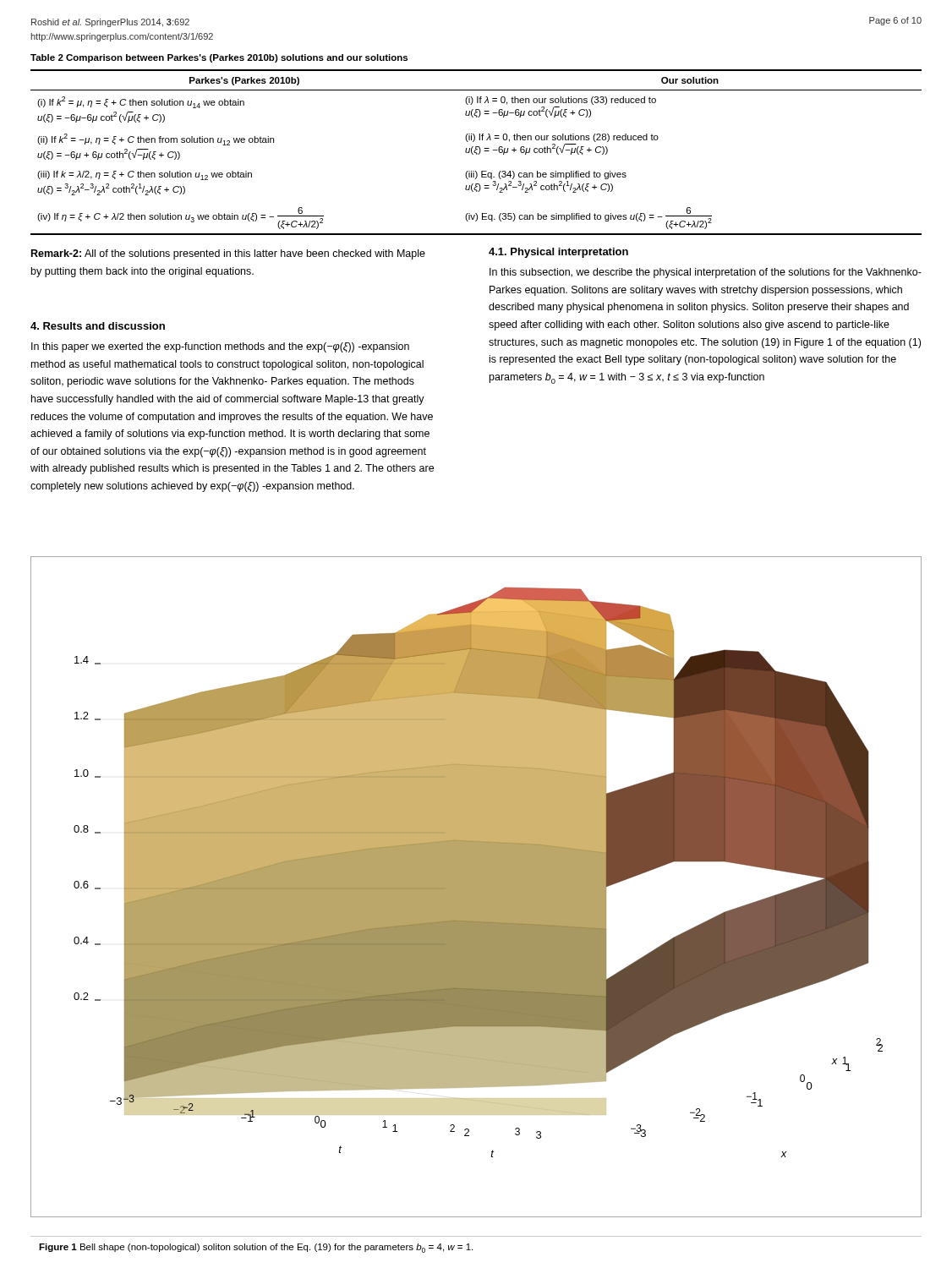Select the section header with the text "4. Results and"
The image size is (952, 1268).
(x=98, y=326)
